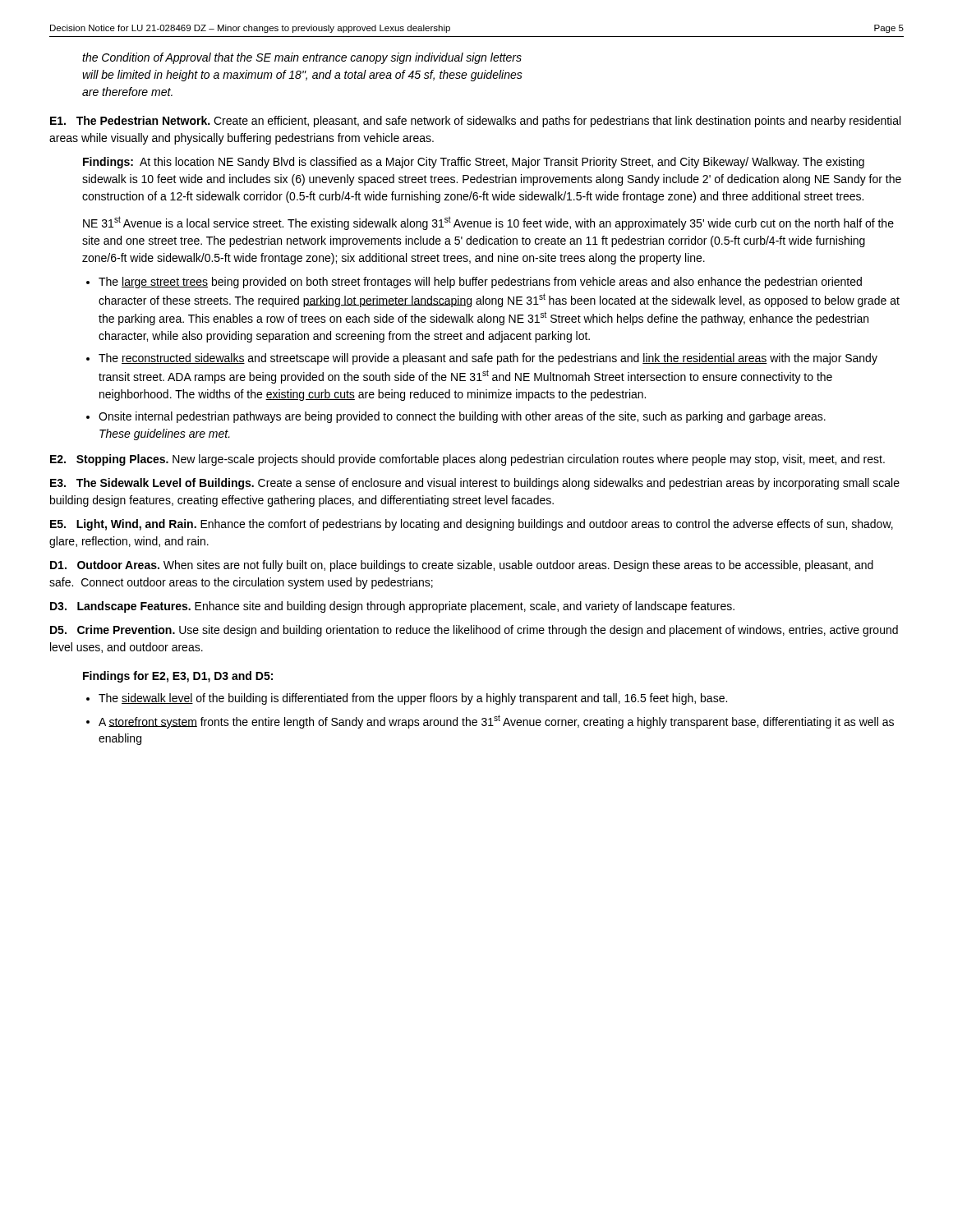Viewport: 953px width, 1232px height.
Task: Locate the element starting "The sidewalk level of the"
Action: coord(413,698)
